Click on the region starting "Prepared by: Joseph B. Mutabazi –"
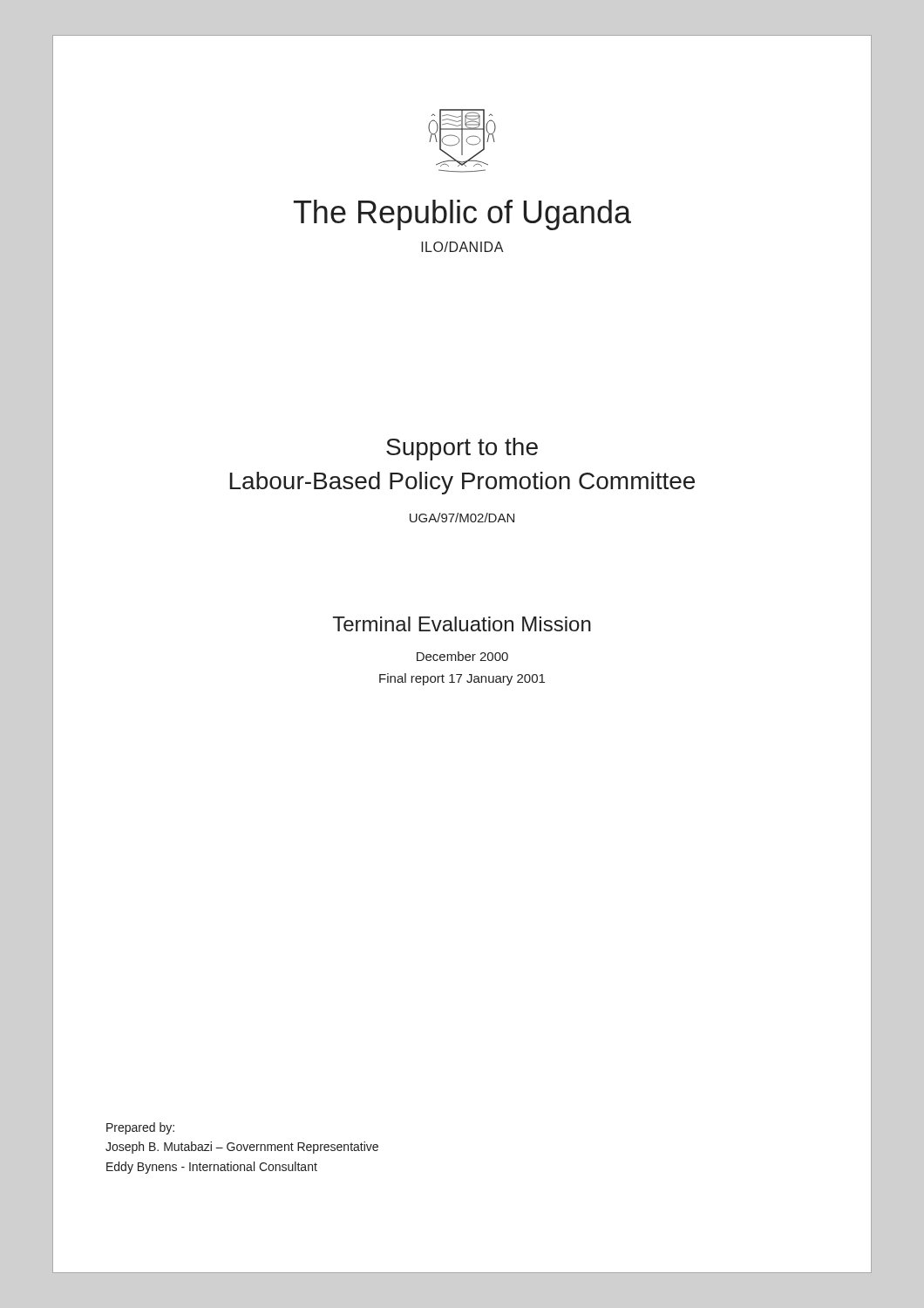Viewport: 924px width, 1308px height. 242,1147
